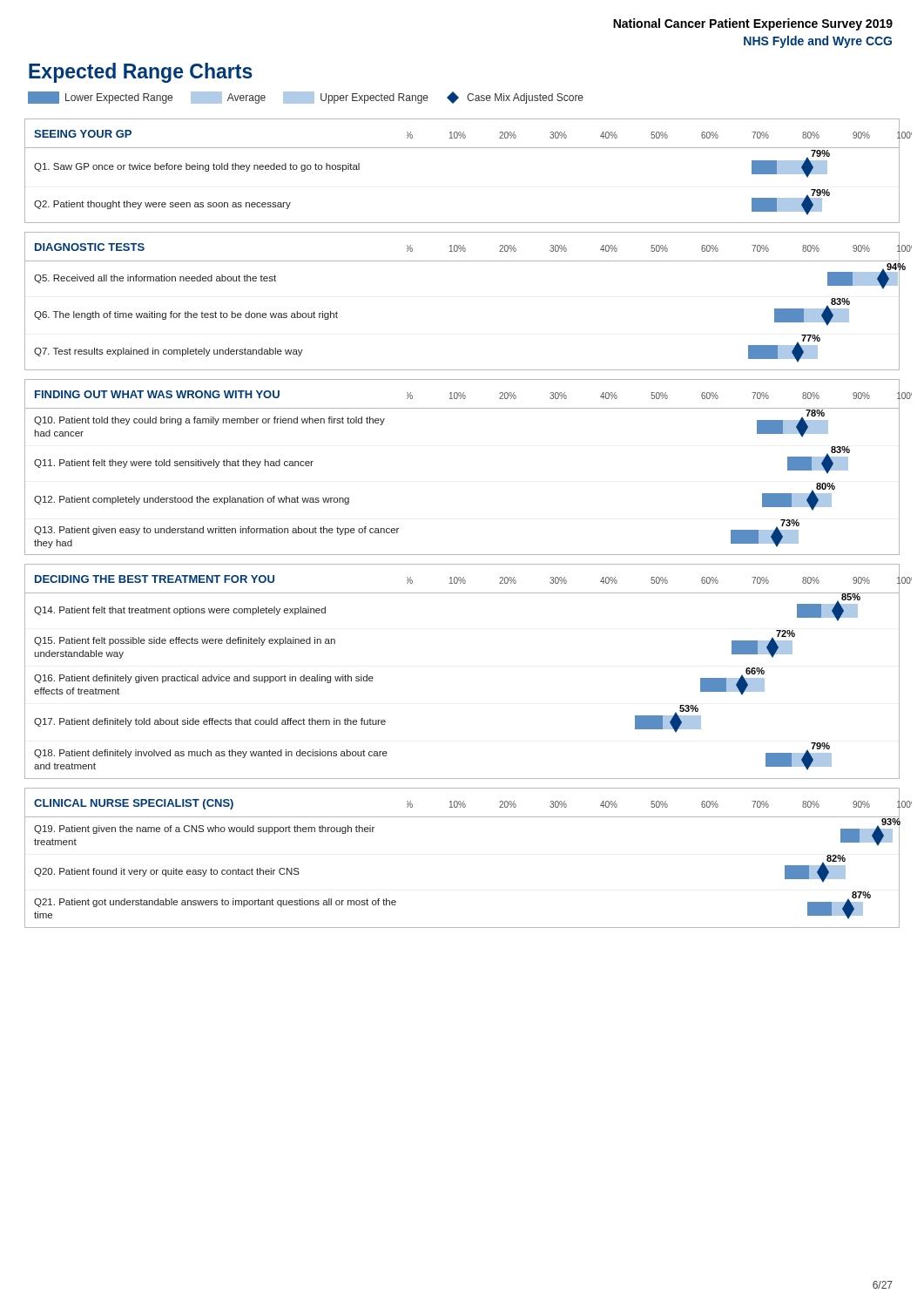
Task: Click the section header that begins "DECIDING THE BEST TREATMENT FOR YOU 0% 10%"
Action: point(462,579)
